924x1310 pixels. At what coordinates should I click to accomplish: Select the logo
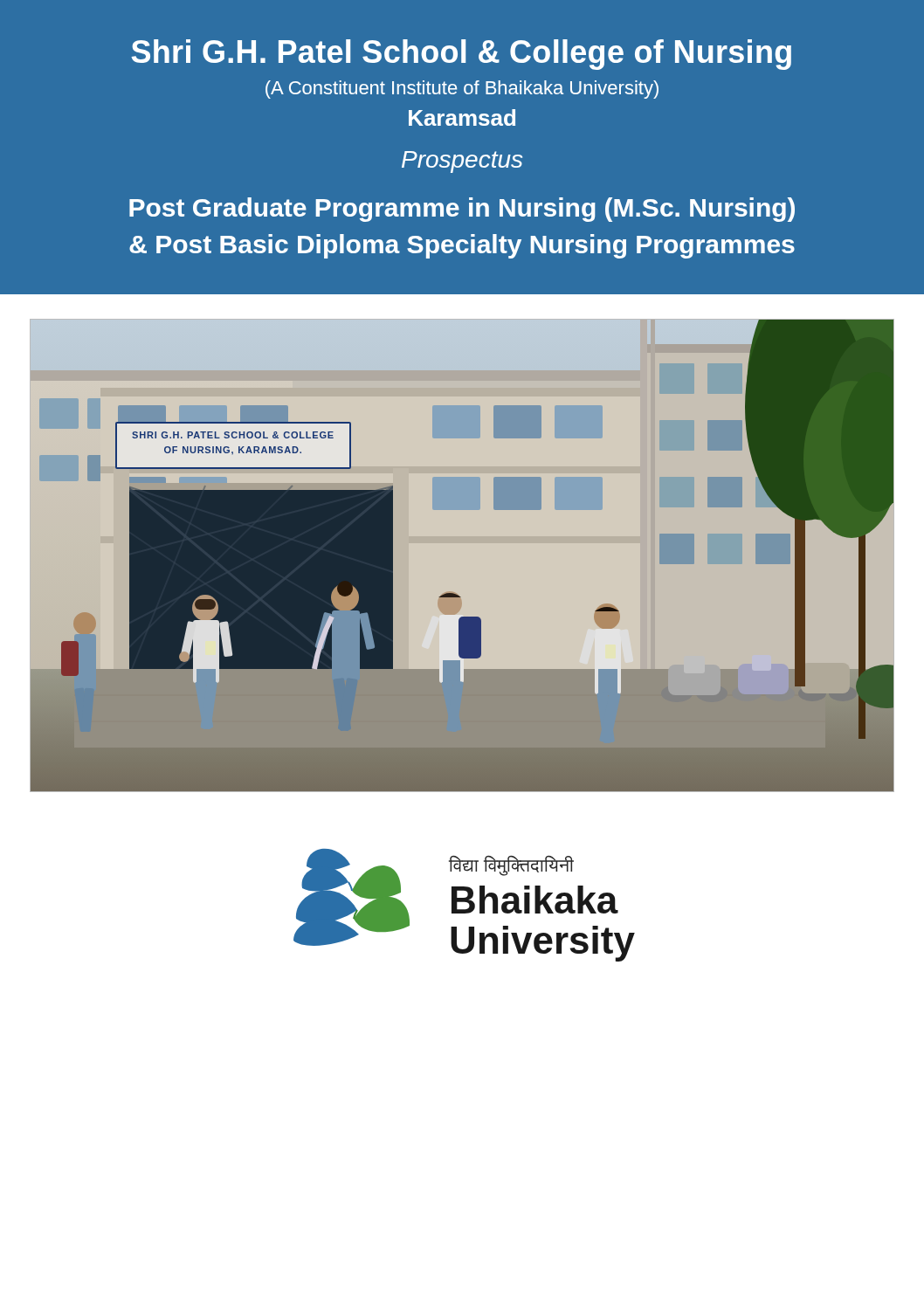point(462,908)
